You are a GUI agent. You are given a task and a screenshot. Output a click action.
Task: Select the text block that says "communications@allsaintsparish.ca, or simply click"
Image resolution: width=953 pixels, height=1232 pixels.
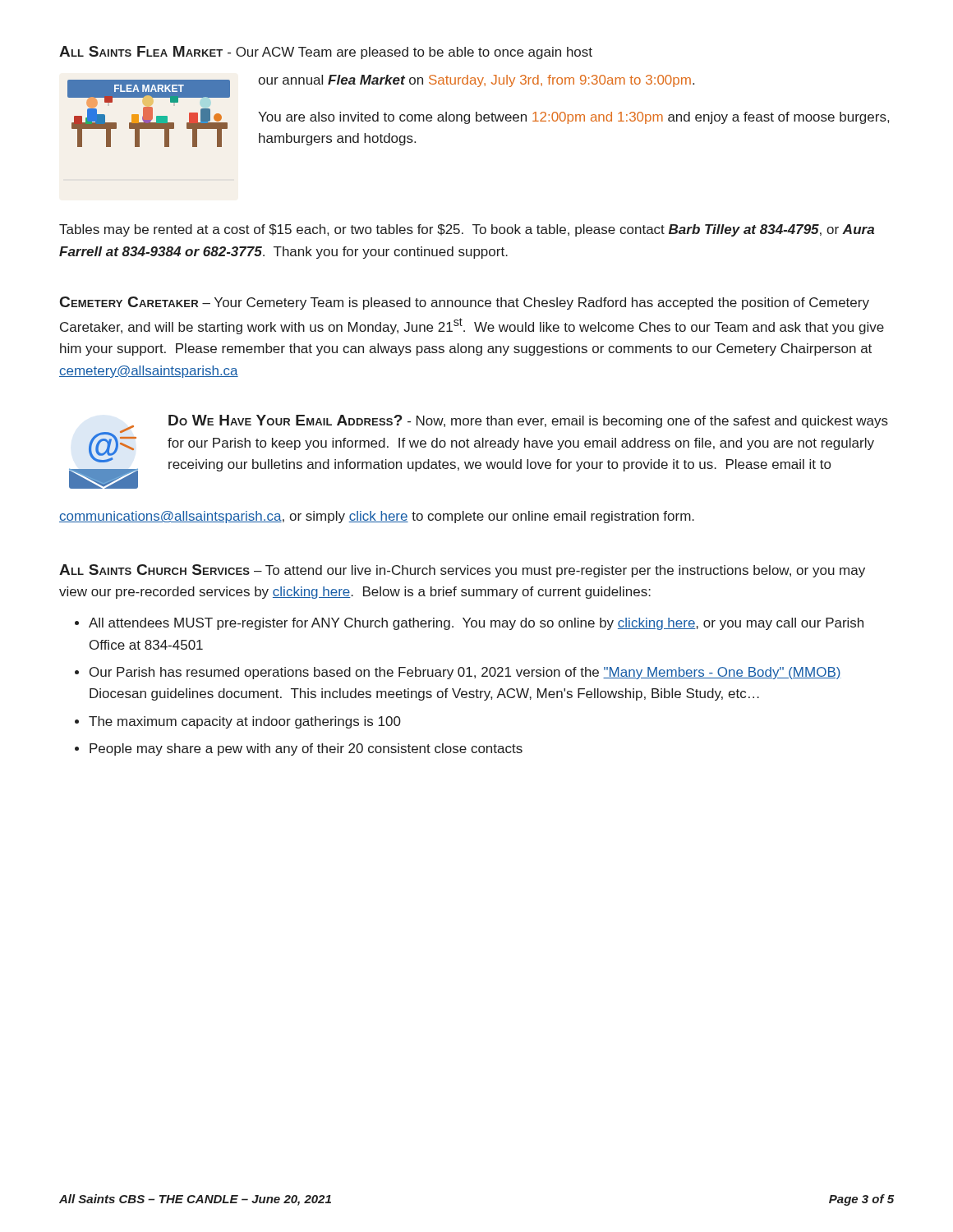tap(377, 516)
